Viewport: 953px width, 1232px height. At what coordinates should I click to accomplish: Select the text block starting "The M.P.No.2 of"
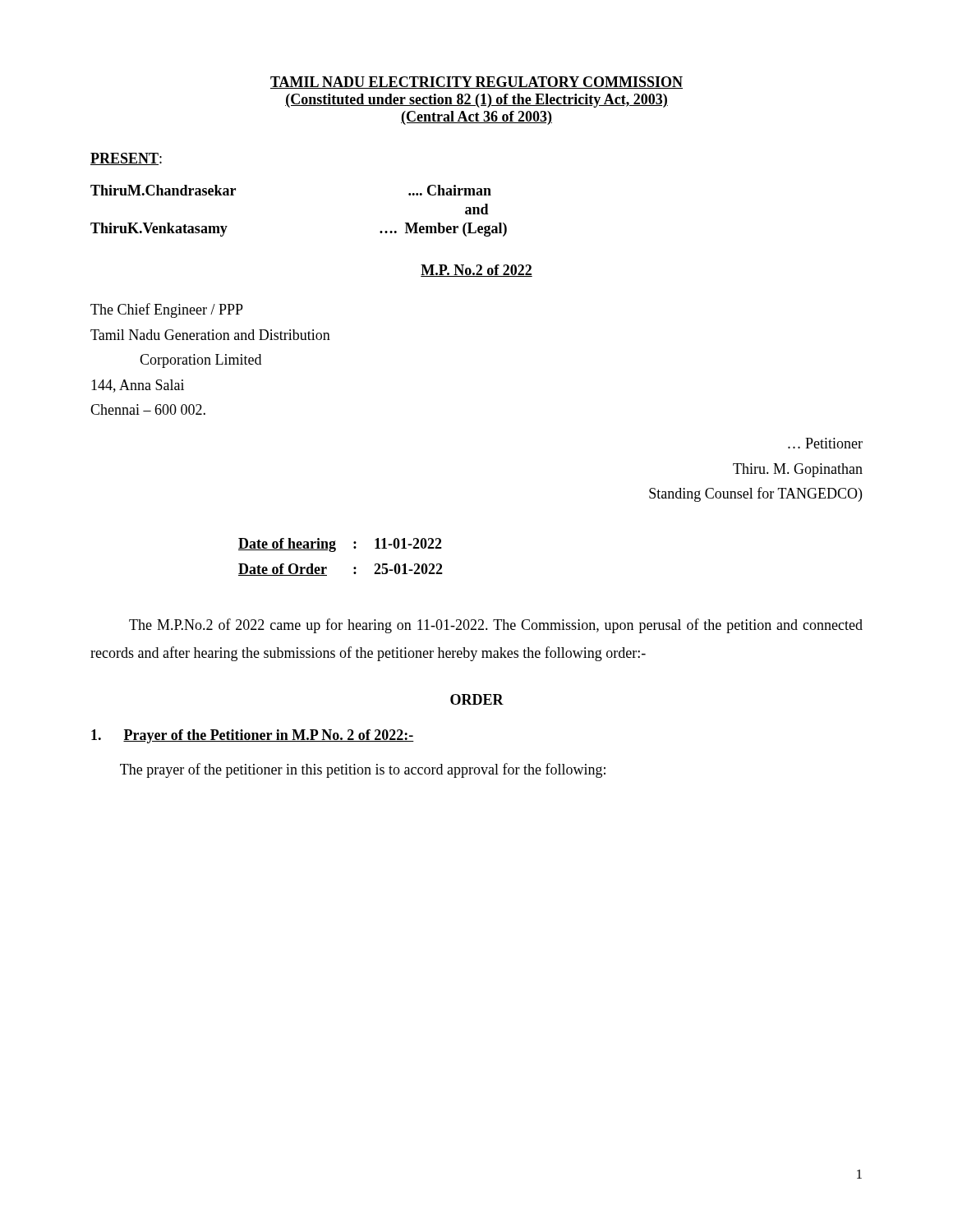pyautogui.click(x=476, y=639)
